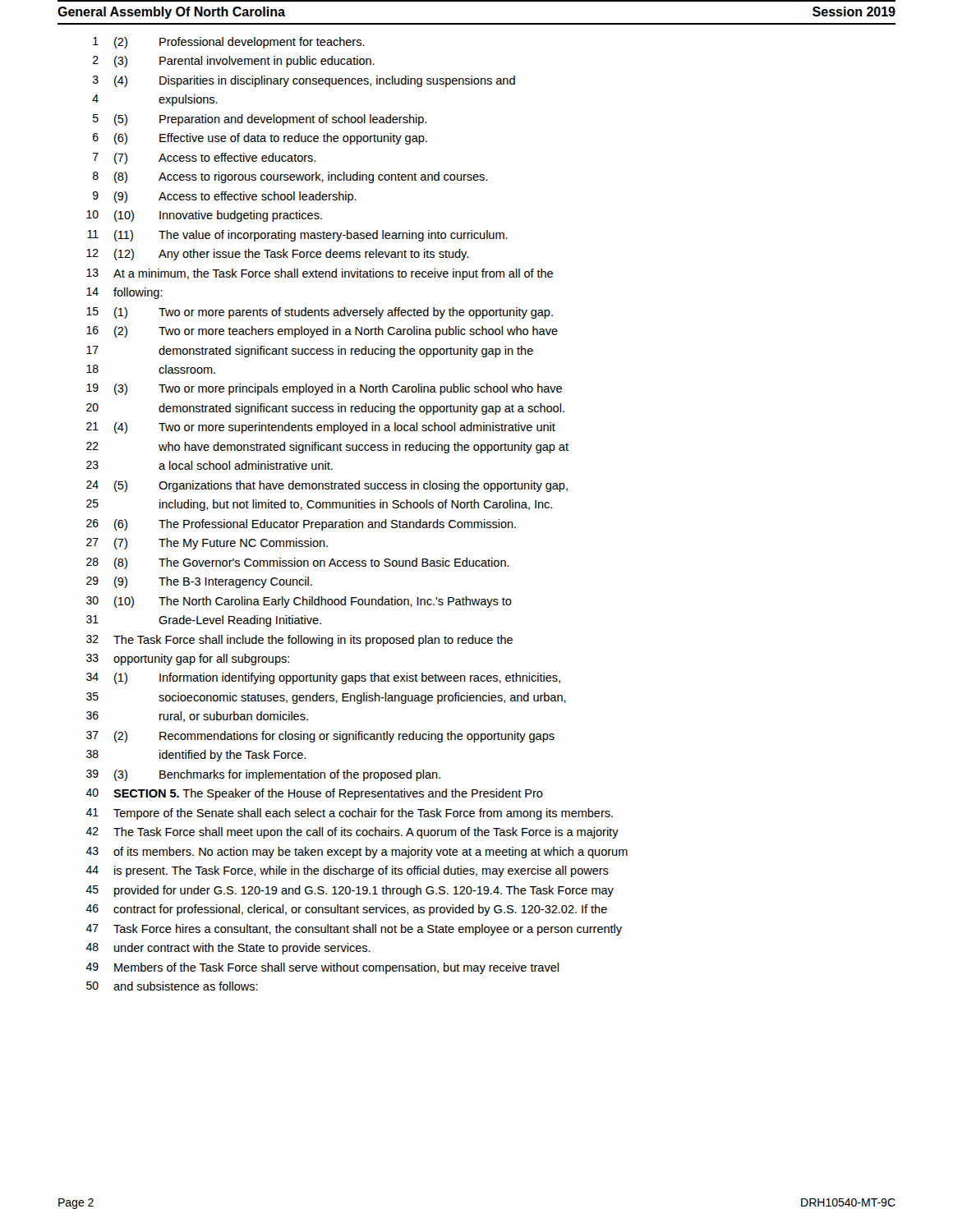The width and height of the screenshot is (953, 1232).
Task: Select the text block starting "34 (1)Information identifying opportunity"
Action: pyautogui.click(x=476, y=678)
